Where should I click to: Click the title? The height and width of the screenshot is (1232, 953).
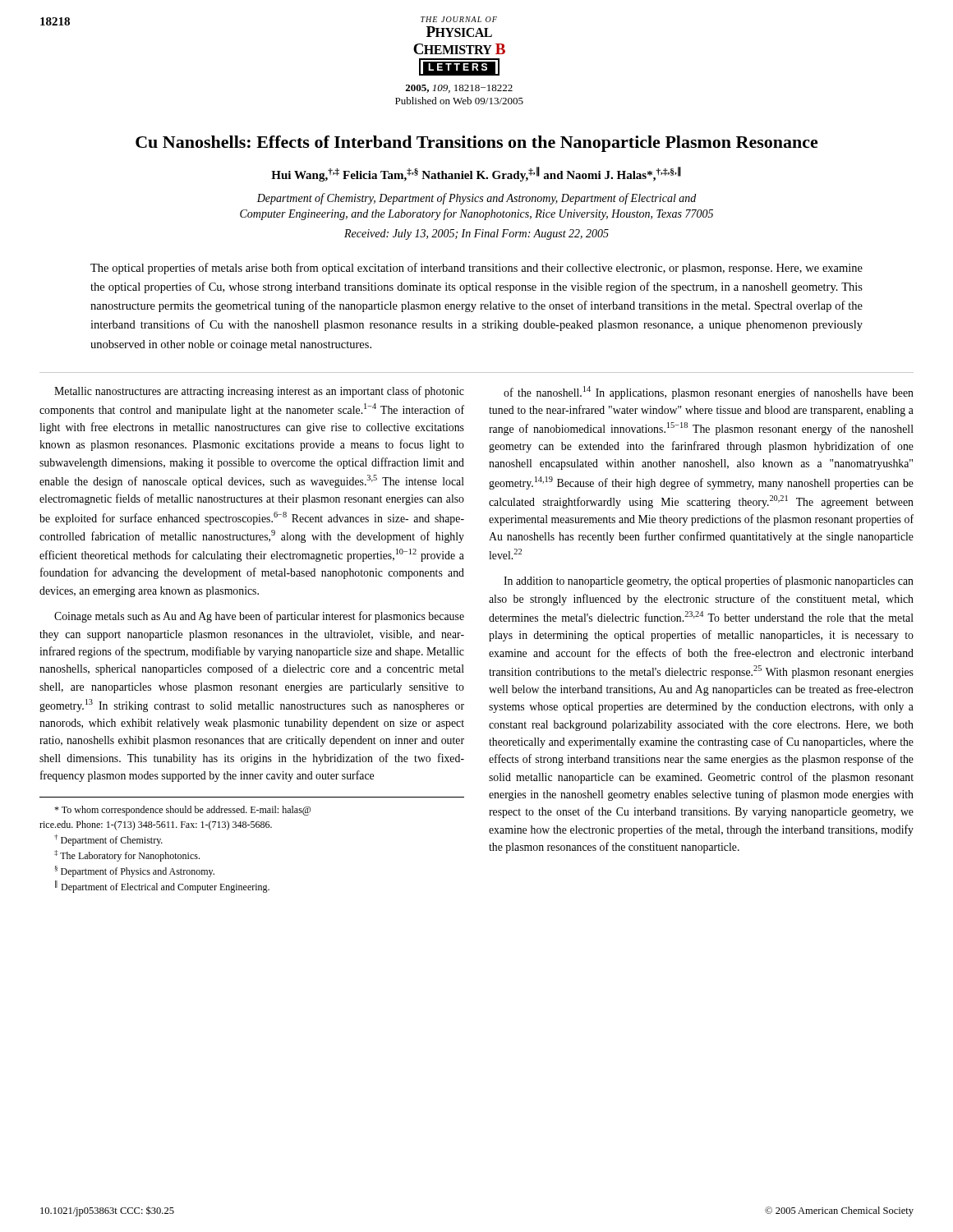pyautogui.click(x=476, y=142)
